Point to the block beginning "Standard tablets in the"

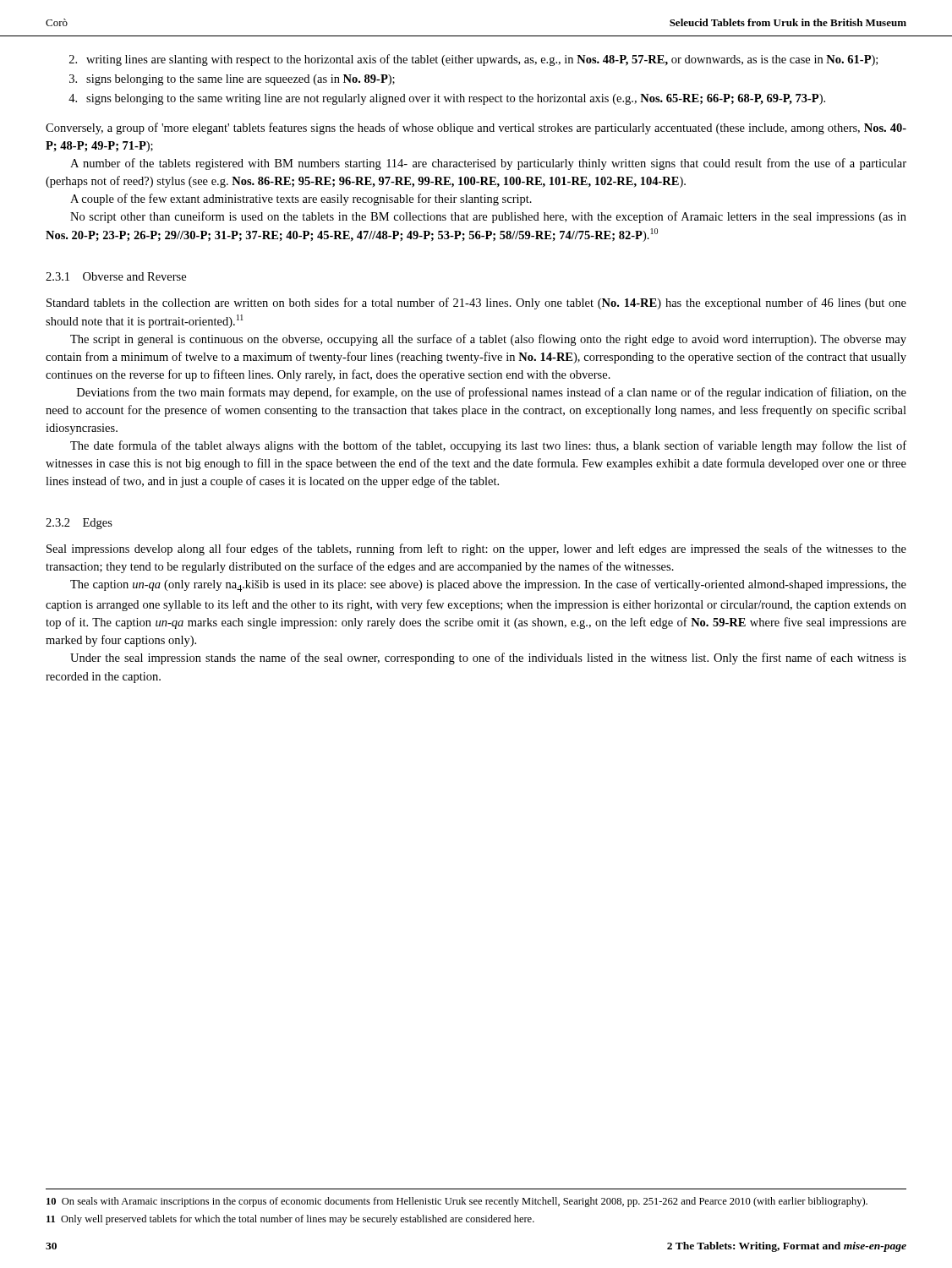[476, 312]
